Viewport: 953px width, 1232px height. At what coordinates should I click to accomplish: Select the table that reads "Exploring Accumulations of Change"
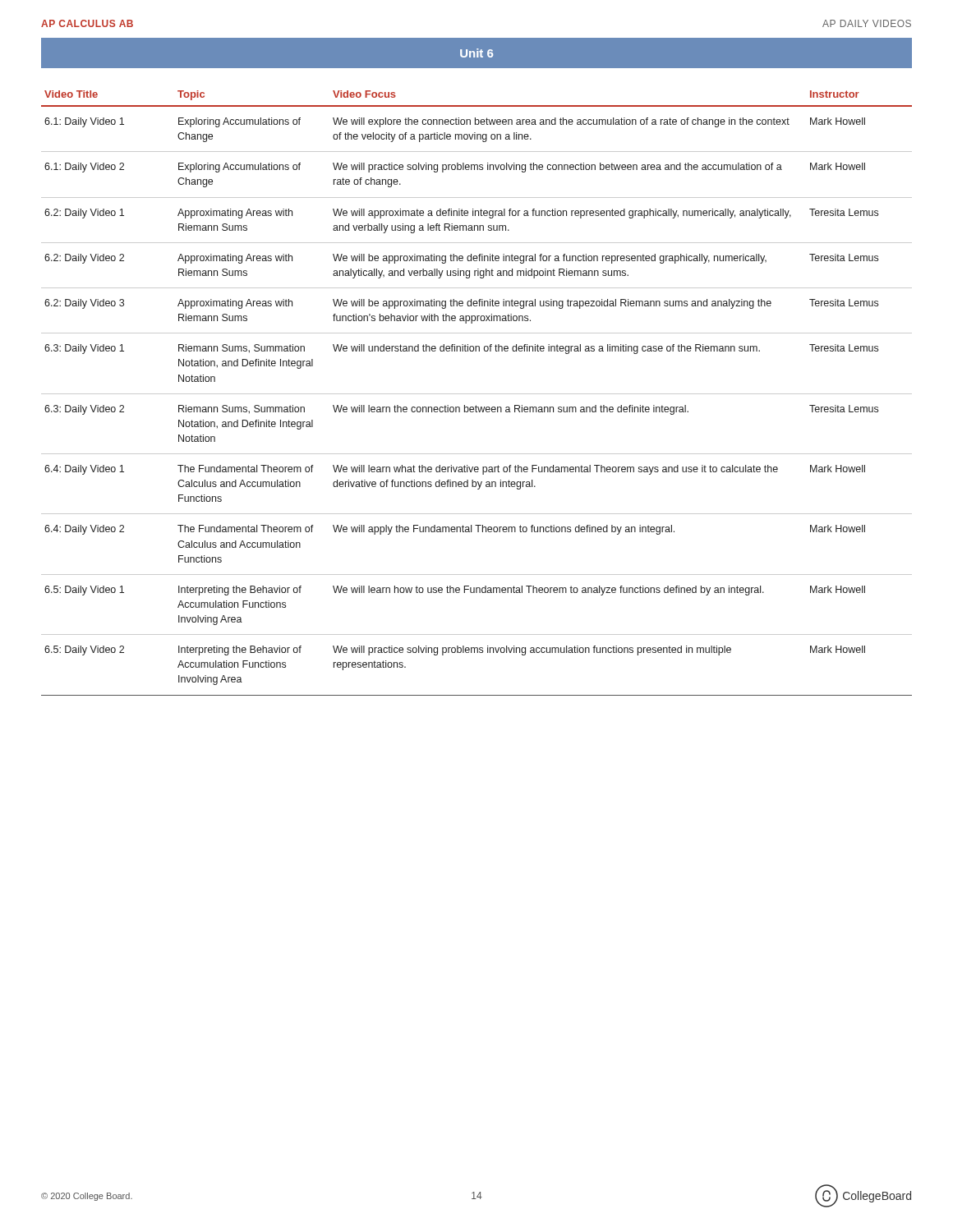point(476,389)
